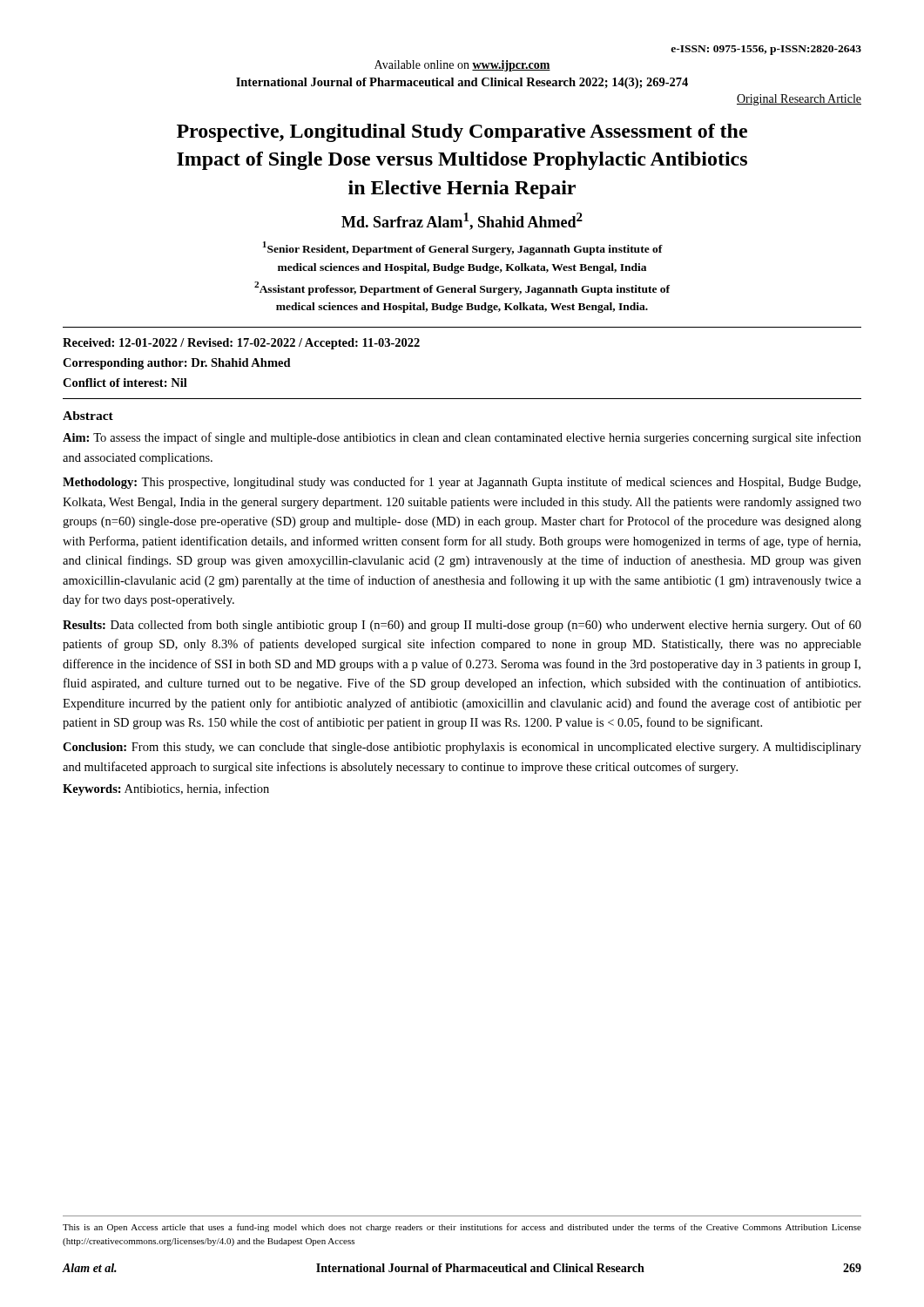The height and width of the screenshot is (1307, 924).
Task: Find the text block that reads "Conclusion: From this study, we can"
Action: 462,757
